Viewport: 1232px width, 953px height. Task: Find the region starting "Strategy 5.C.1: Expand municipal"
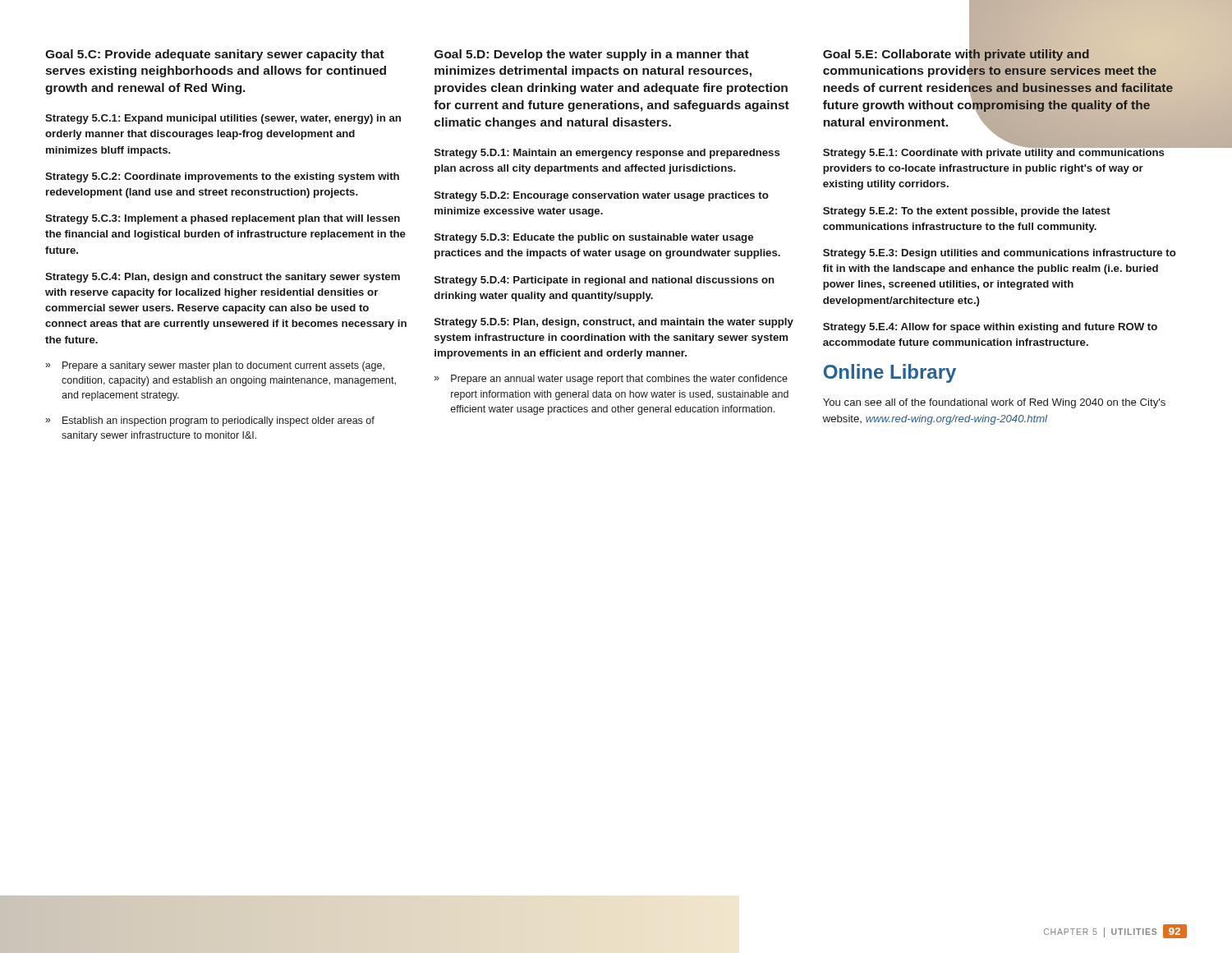(227, 134)
